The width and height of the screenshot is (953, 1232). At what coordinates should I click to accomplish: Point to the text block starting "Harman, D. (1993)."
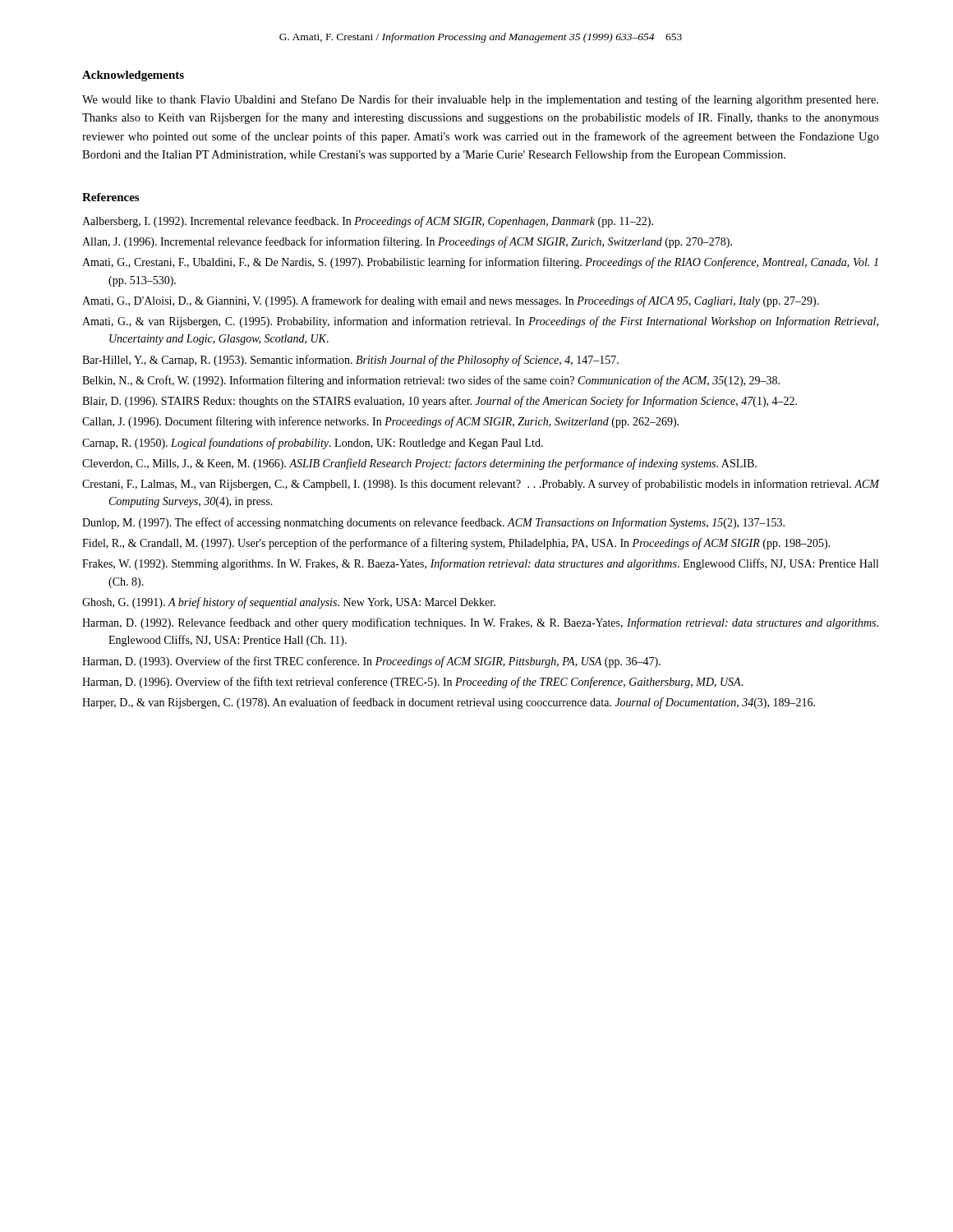point(372,661)
